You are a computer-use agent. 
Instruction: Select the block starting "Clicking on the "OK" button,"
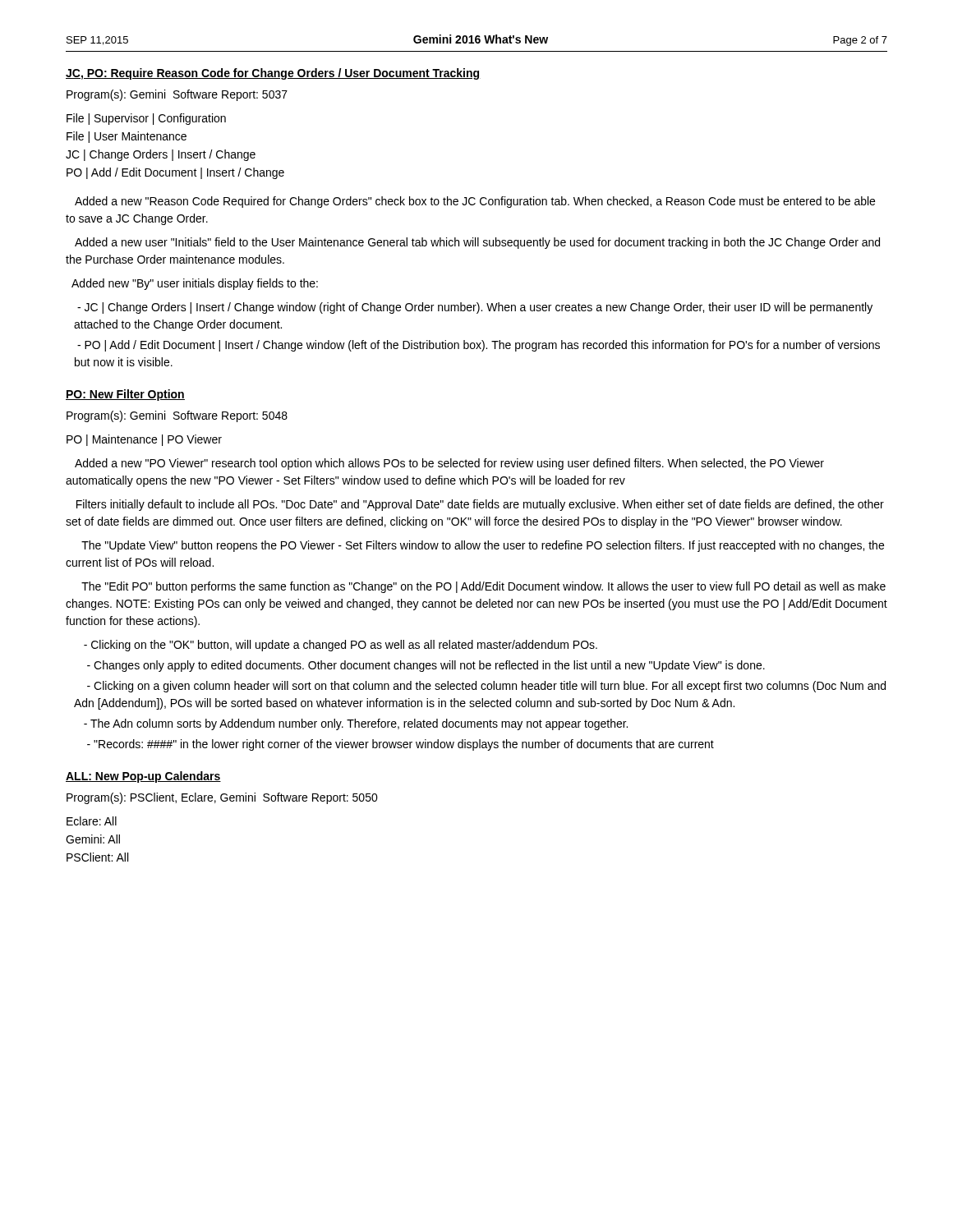(336, 645)
